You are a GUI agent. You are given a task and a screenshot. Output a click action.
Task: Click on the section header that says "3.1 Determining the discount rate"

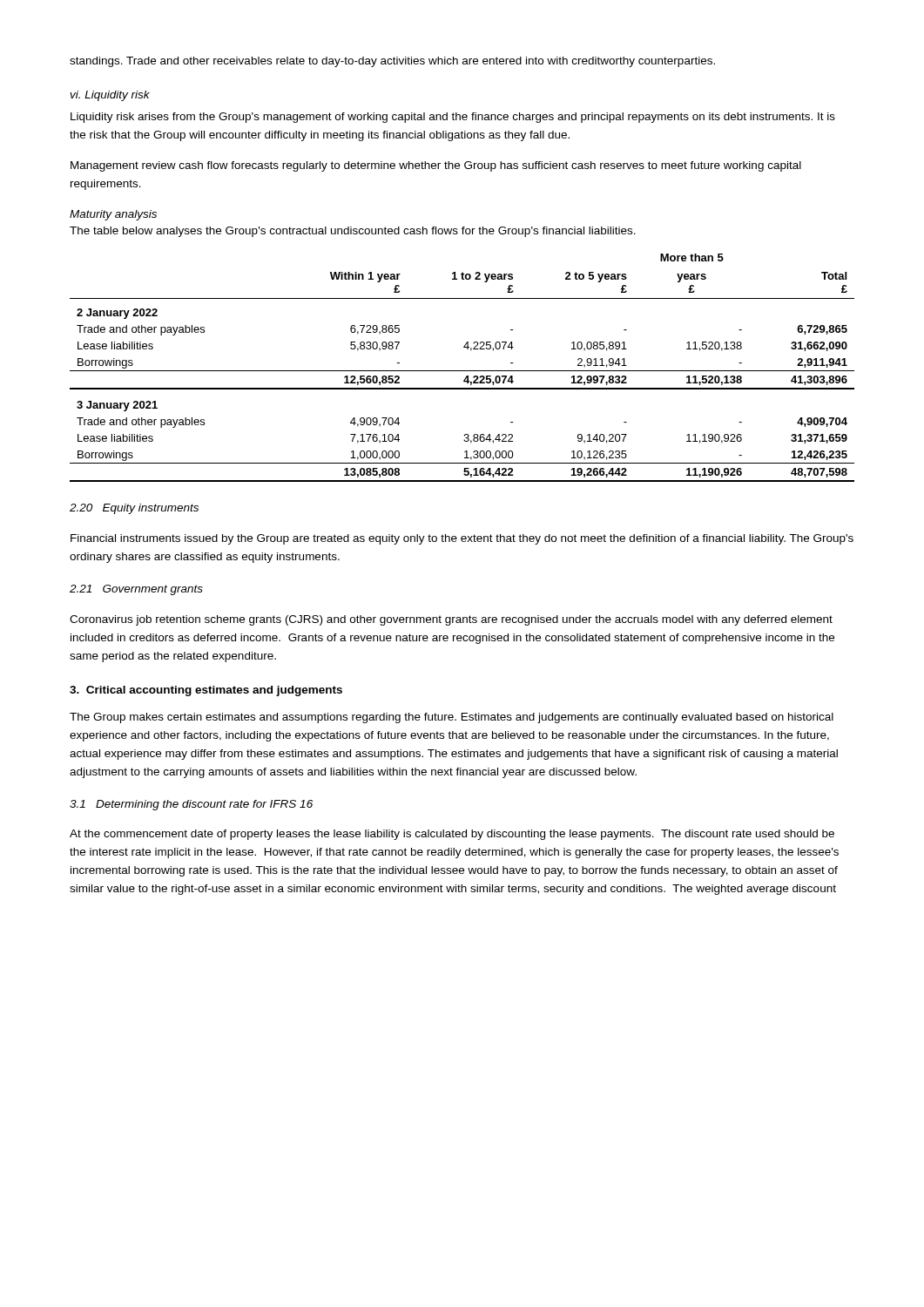tap(191, 803)
